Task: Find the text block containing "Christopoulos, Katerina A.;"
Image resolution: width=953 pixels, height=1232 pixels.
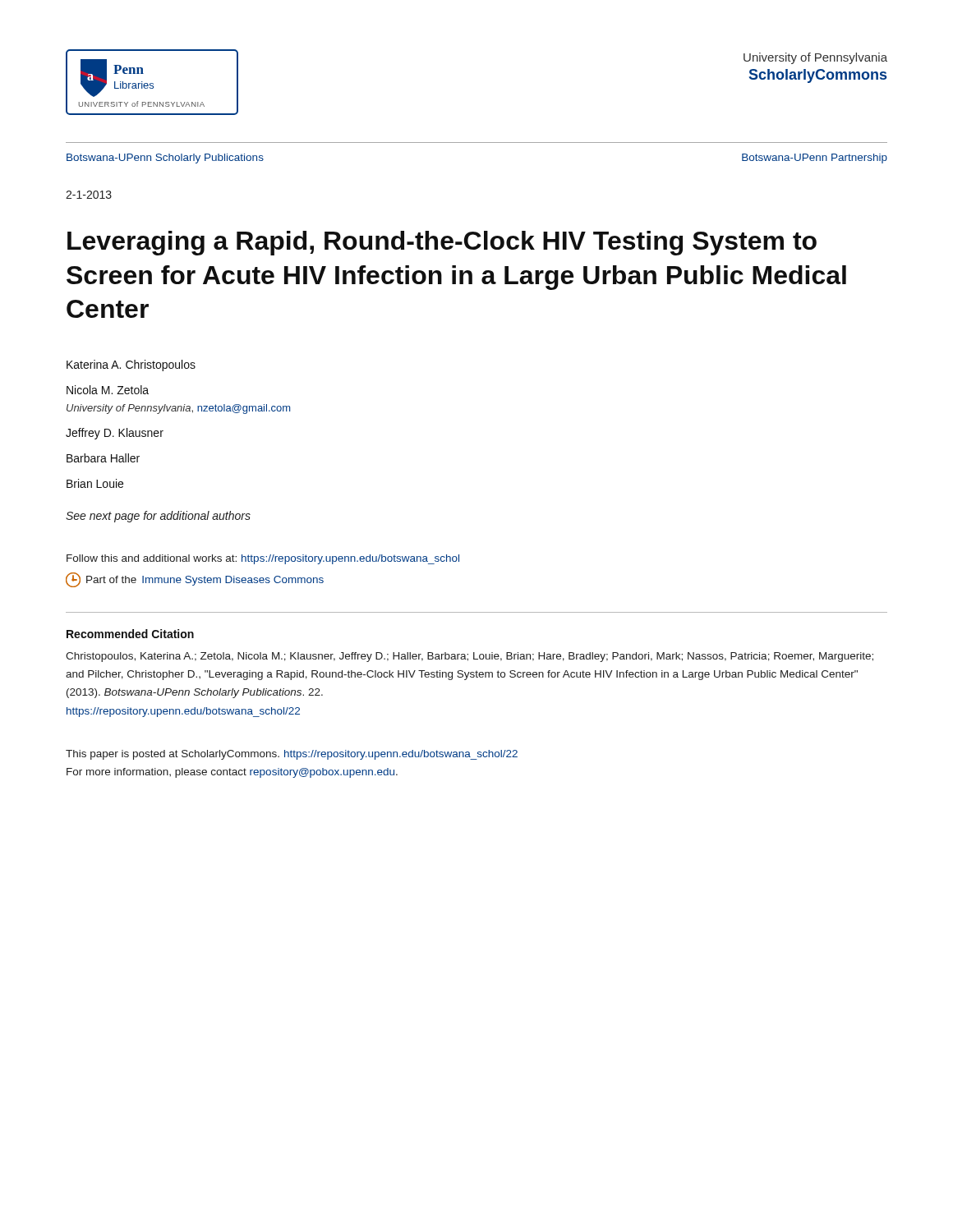Action: [470, 683]
